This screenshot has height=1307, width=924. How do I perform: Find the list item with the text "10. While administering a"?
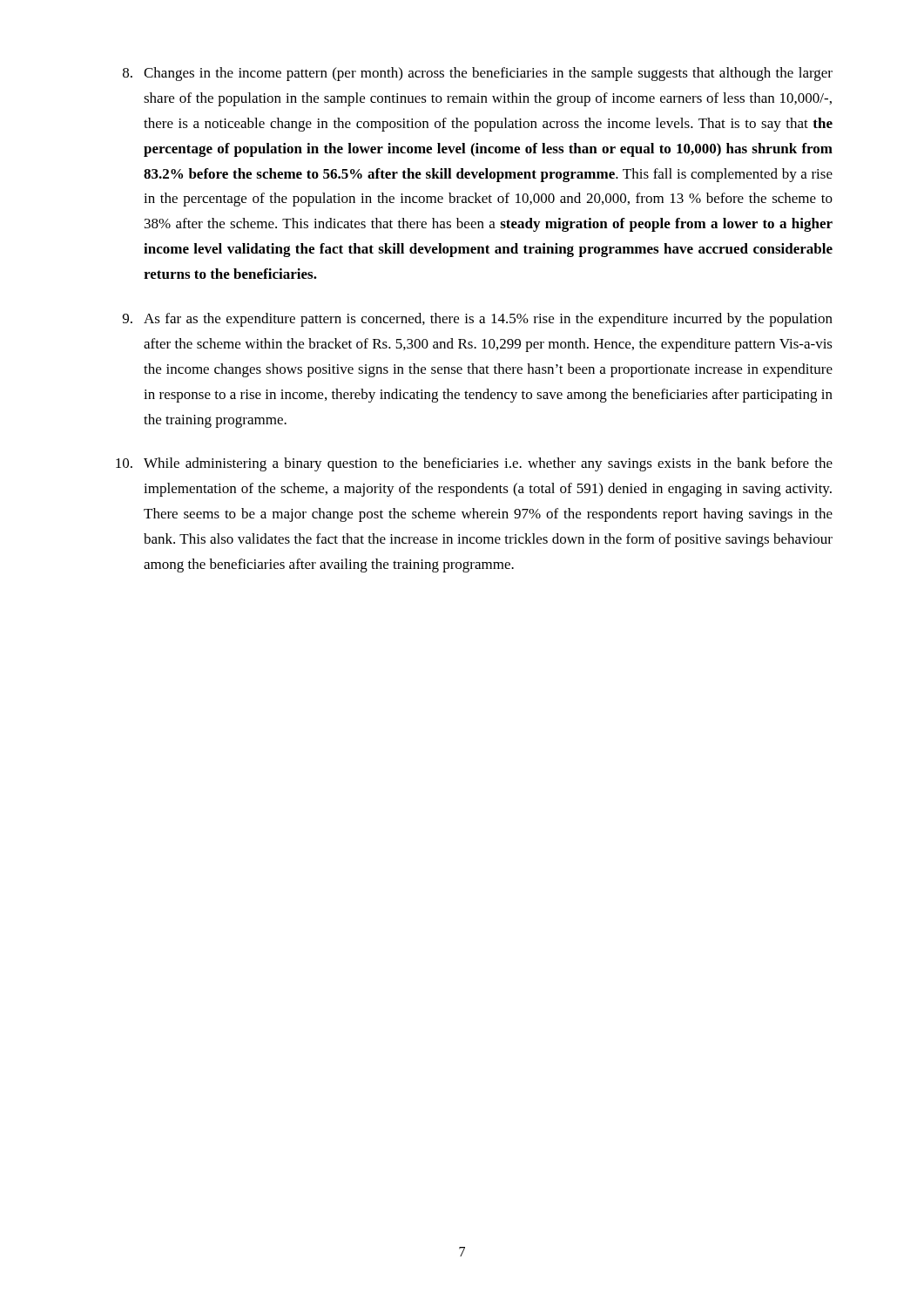(x=462, y=515)
